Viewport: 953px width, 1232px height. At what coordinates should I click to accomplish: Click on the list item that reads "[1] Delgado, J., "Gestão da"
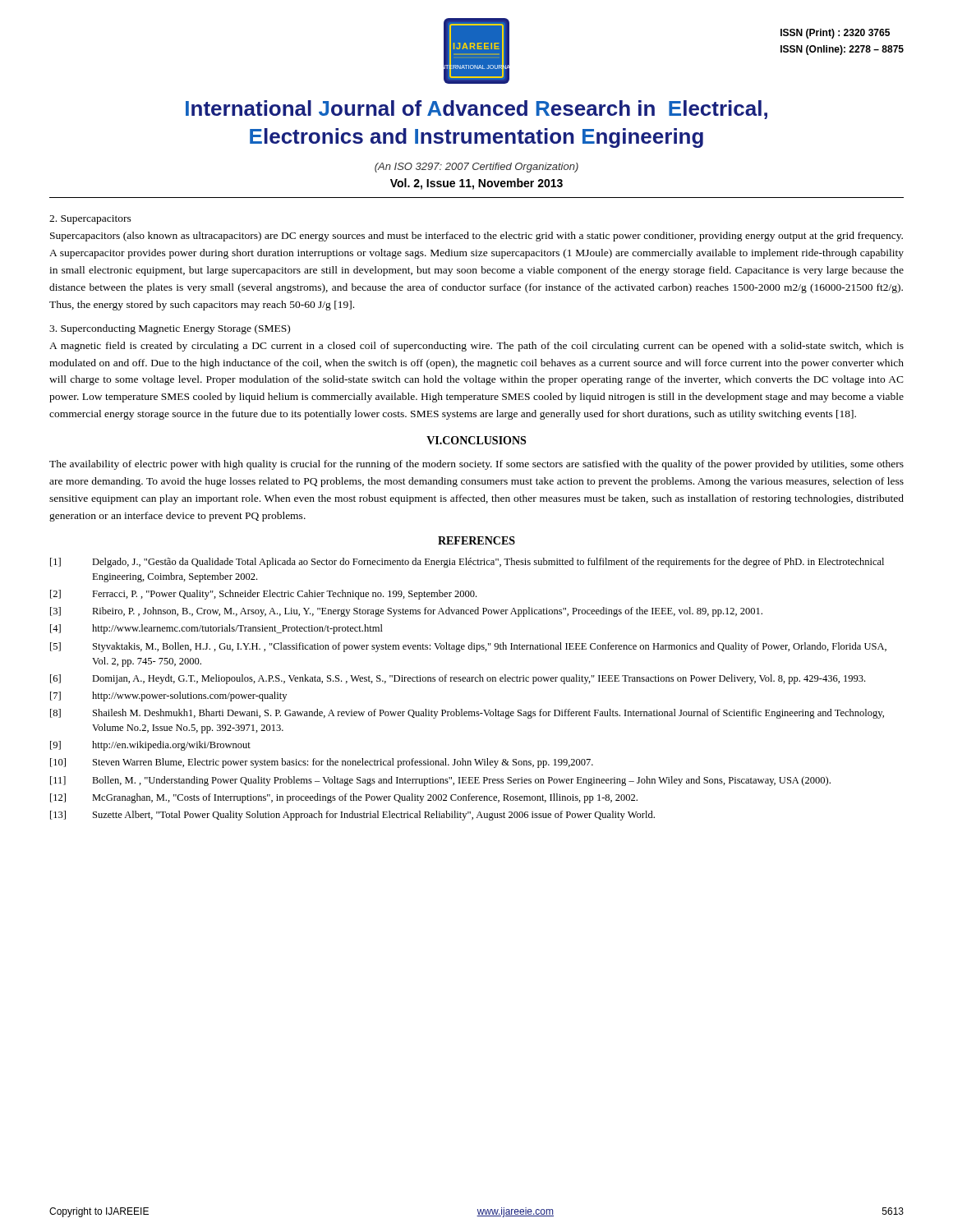click(x=476, y=569)
